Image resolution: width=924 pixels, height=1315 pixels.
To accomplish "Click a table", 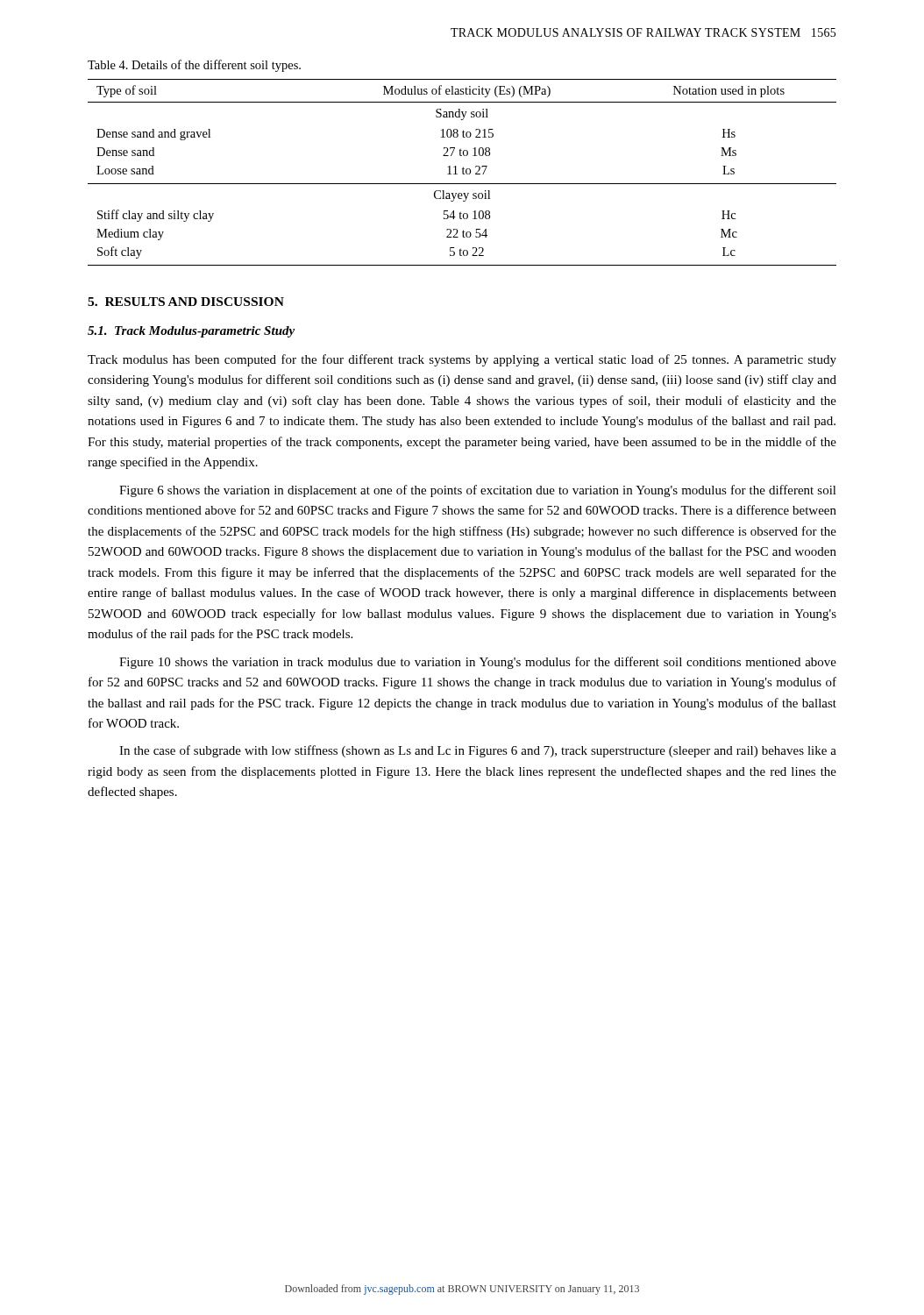I will (462, 172).
